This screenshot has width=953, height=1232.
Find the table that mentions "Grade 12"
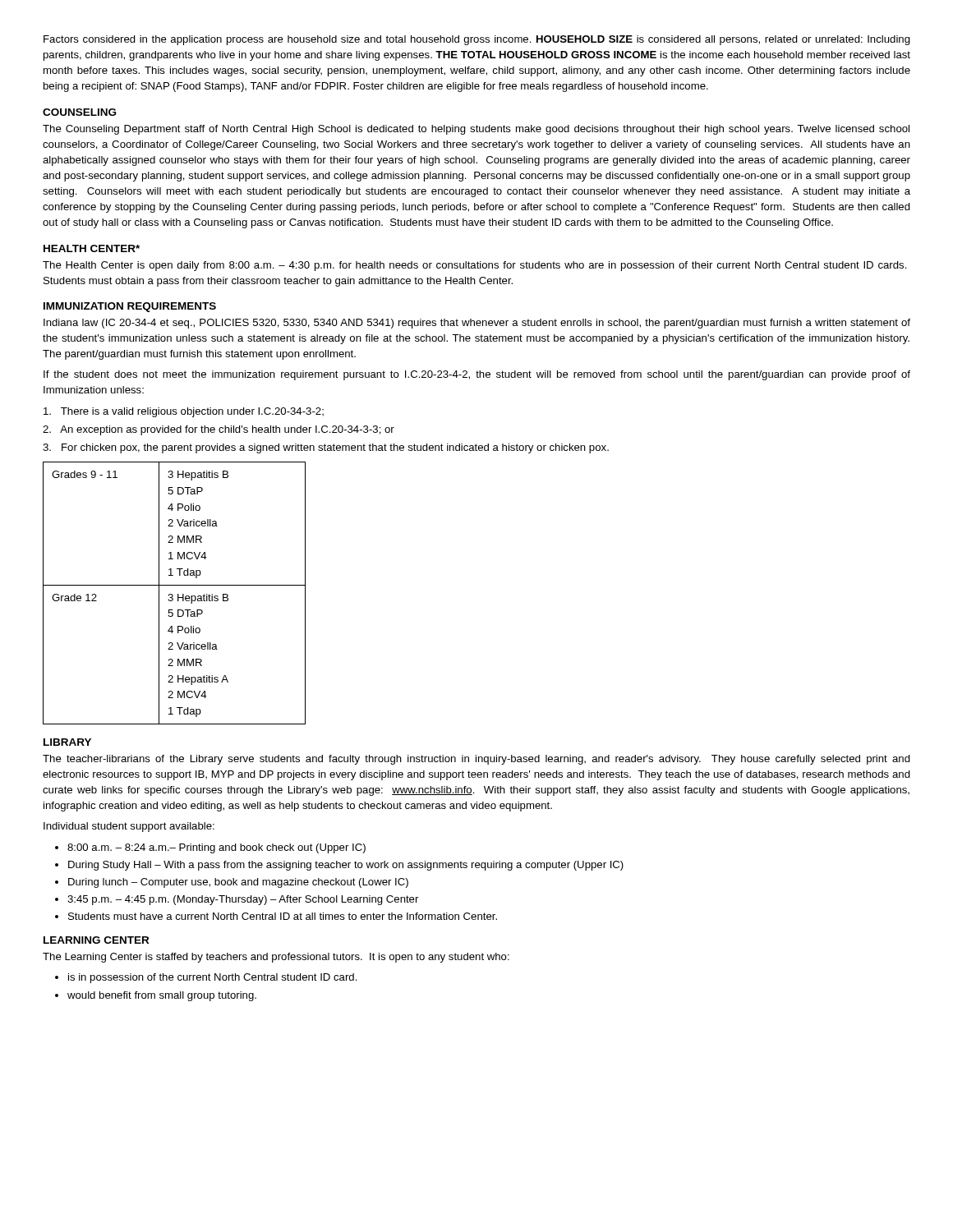(476, 593)
